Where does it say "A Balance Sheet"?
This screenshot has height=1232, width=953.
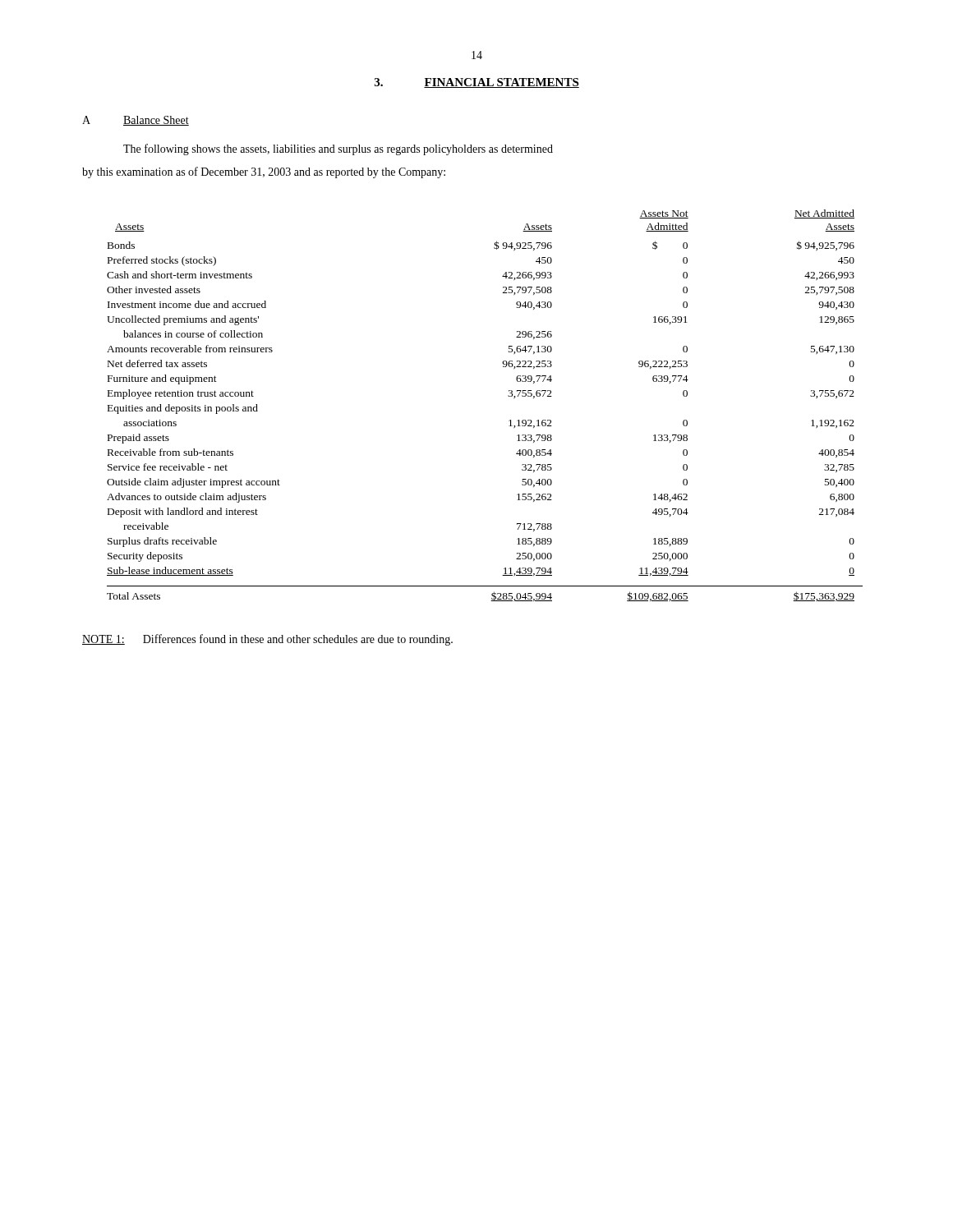click(135, 121)
